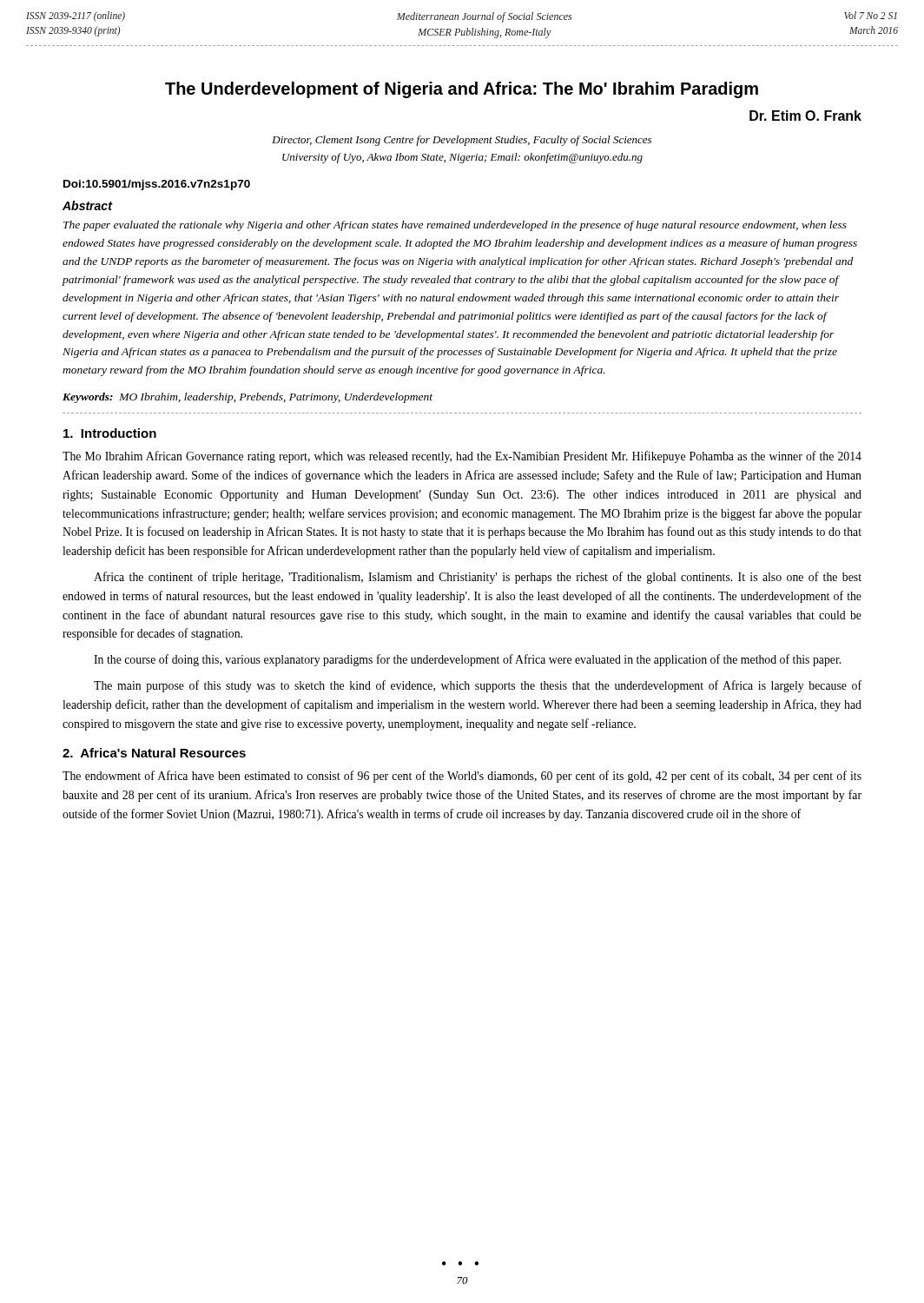The width and height of the screenshot is (924, 1303).
Task: Locate the passage starting "Africa the continent of triple"
Action: point(462,606)
